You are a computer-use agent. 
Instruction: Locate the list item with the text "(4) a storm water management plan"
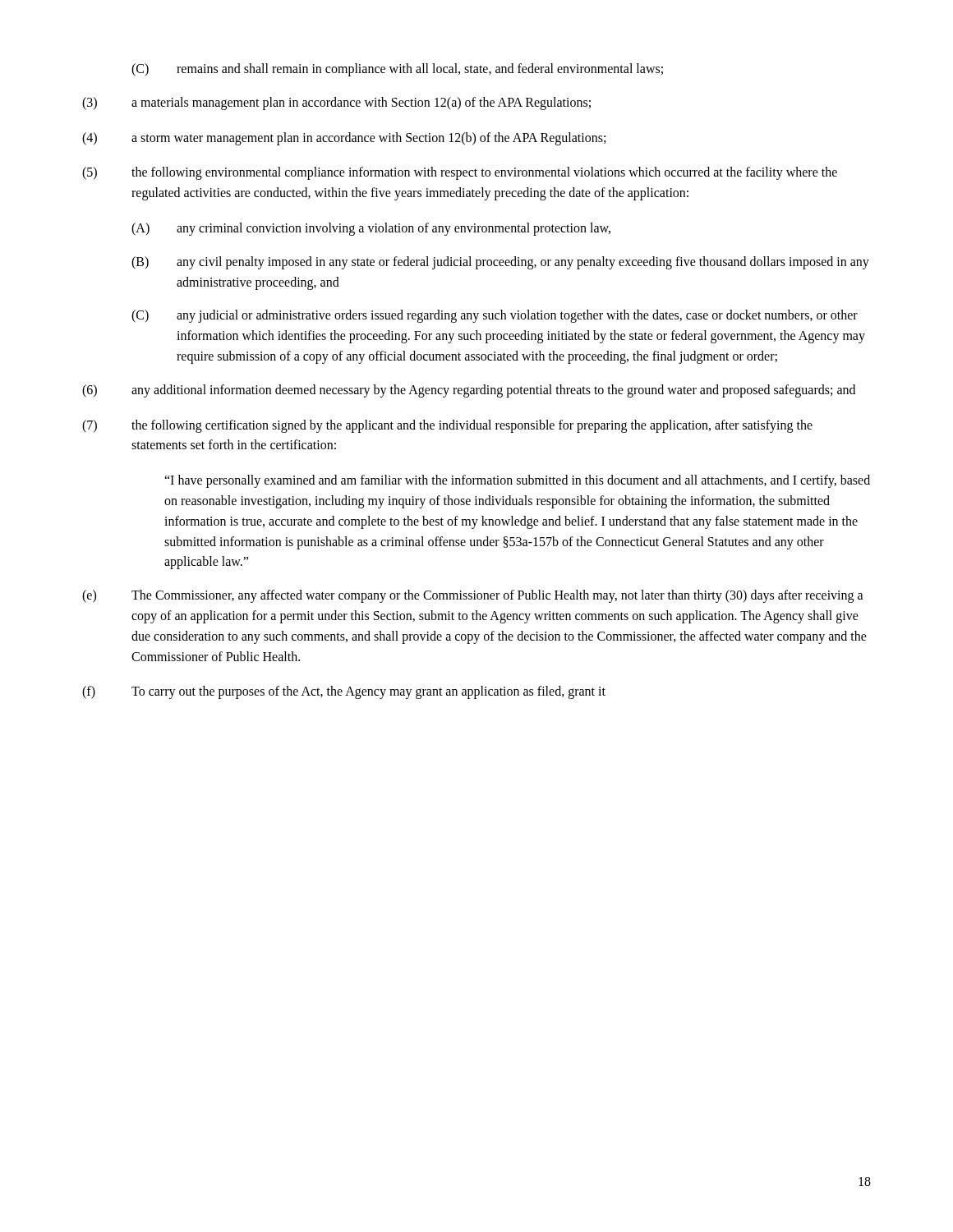[x=476, y=138]
